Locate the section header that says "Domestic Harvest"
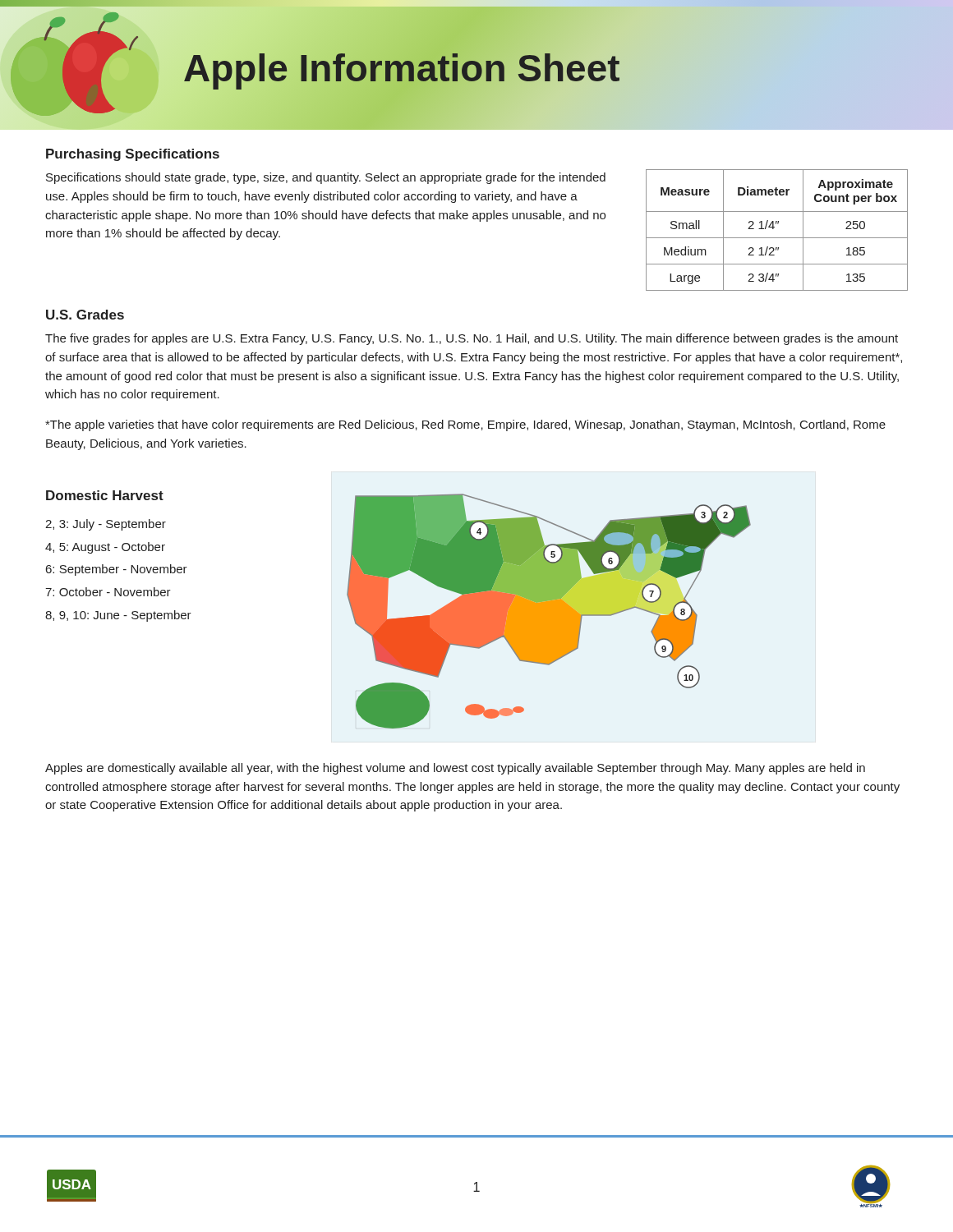This screenshot has width=953, height=1232. point(104,496)
